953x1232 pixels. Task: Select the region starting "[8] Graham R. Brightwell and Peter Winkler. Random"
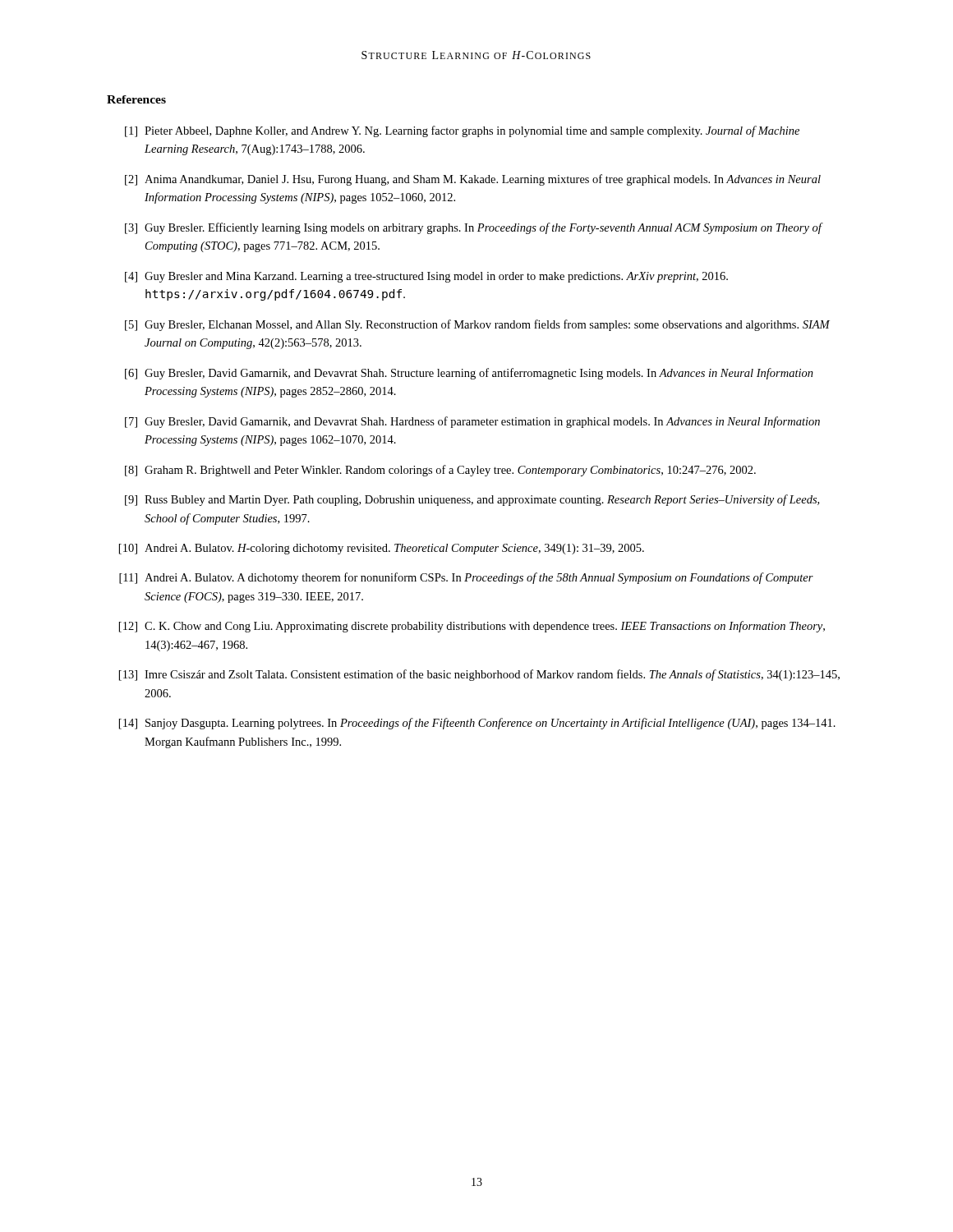tap(476, 470)
